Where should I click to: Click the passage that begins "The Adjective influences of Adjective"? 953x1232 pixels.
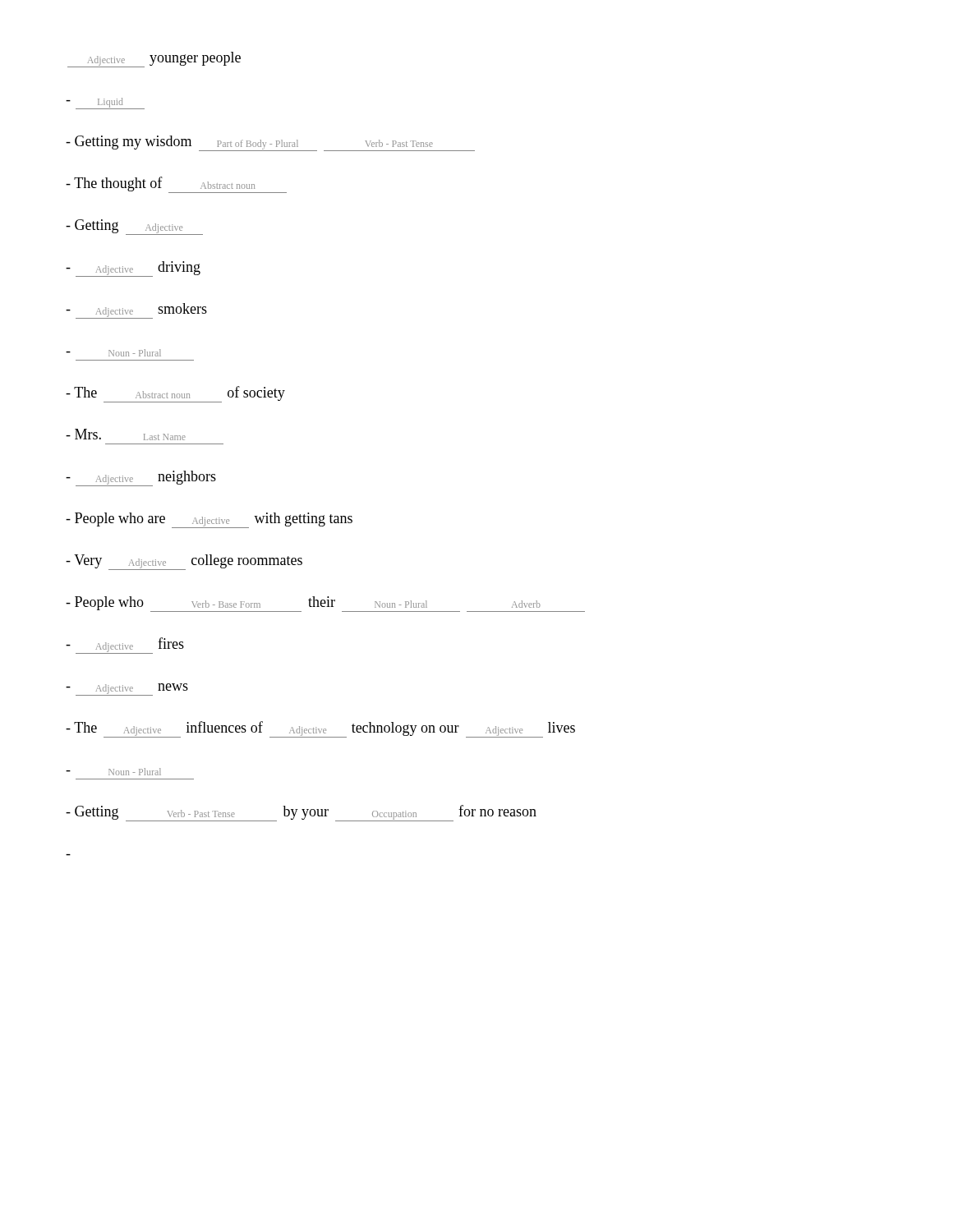[x=321, y=728]
